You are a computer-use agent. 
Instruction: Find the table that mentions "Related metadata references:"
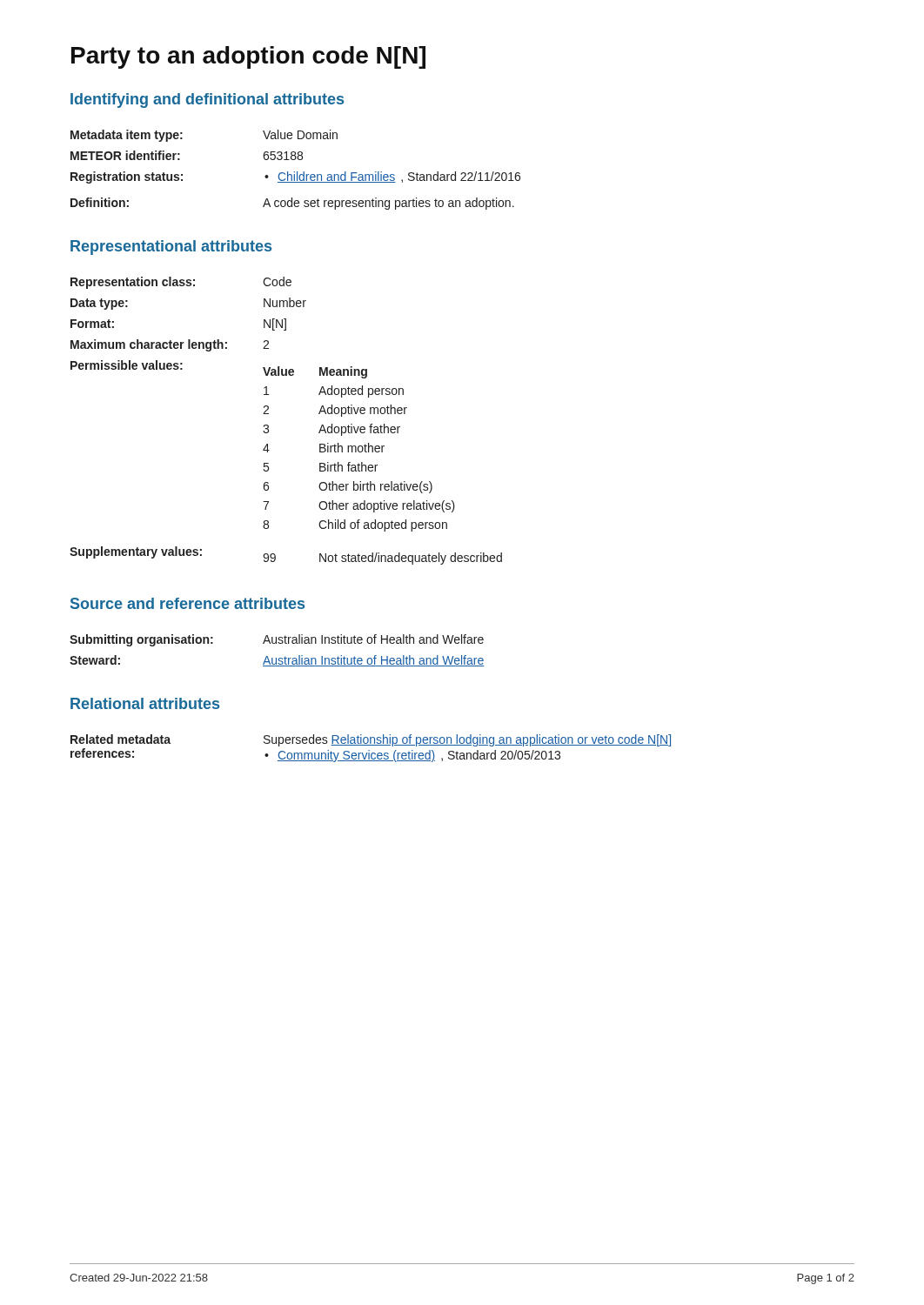(x=462, y=747)
